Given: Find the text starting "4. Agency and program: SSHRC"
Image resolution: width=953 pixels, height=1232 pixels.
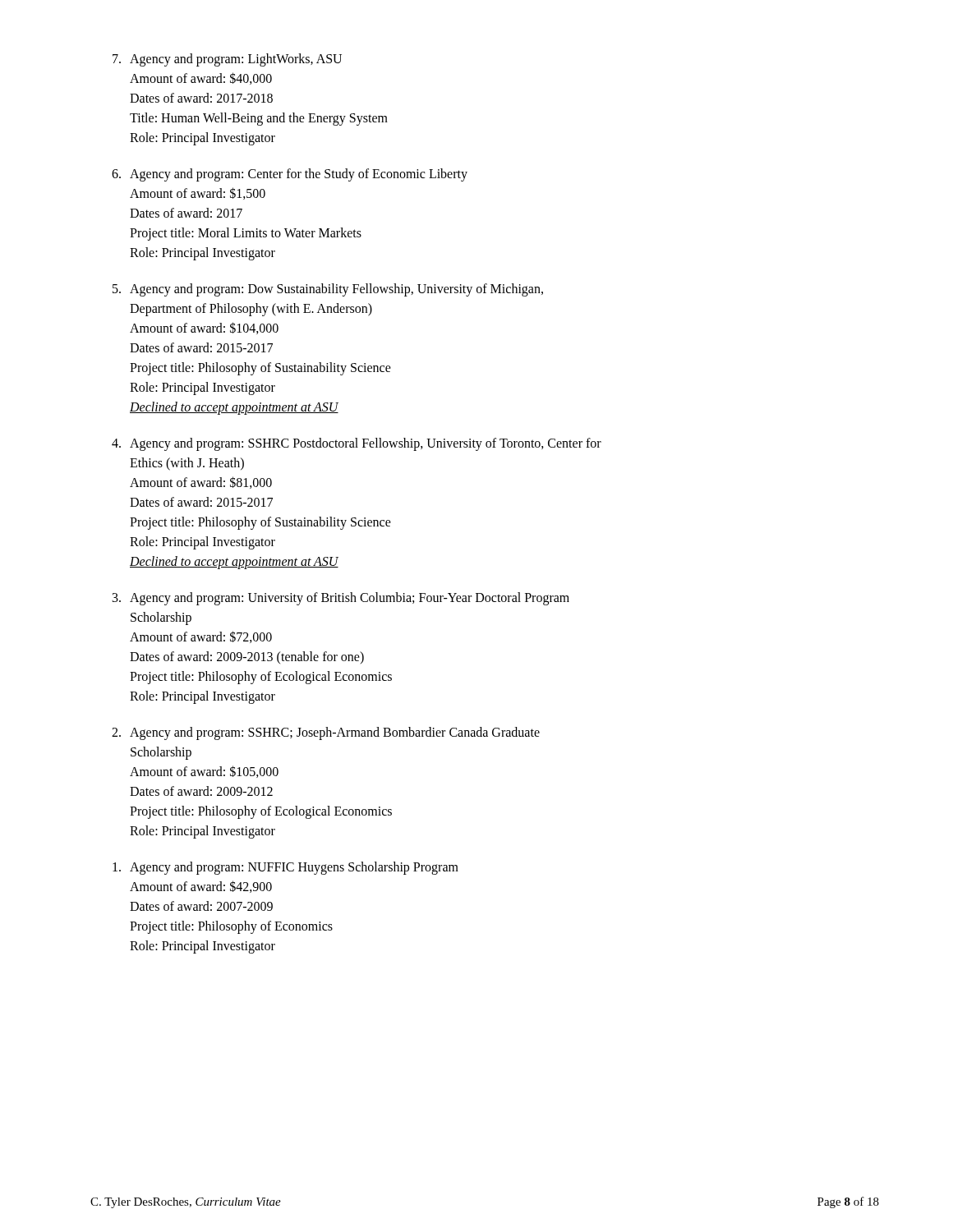Looking at the screenshot, I should point(357,444).
